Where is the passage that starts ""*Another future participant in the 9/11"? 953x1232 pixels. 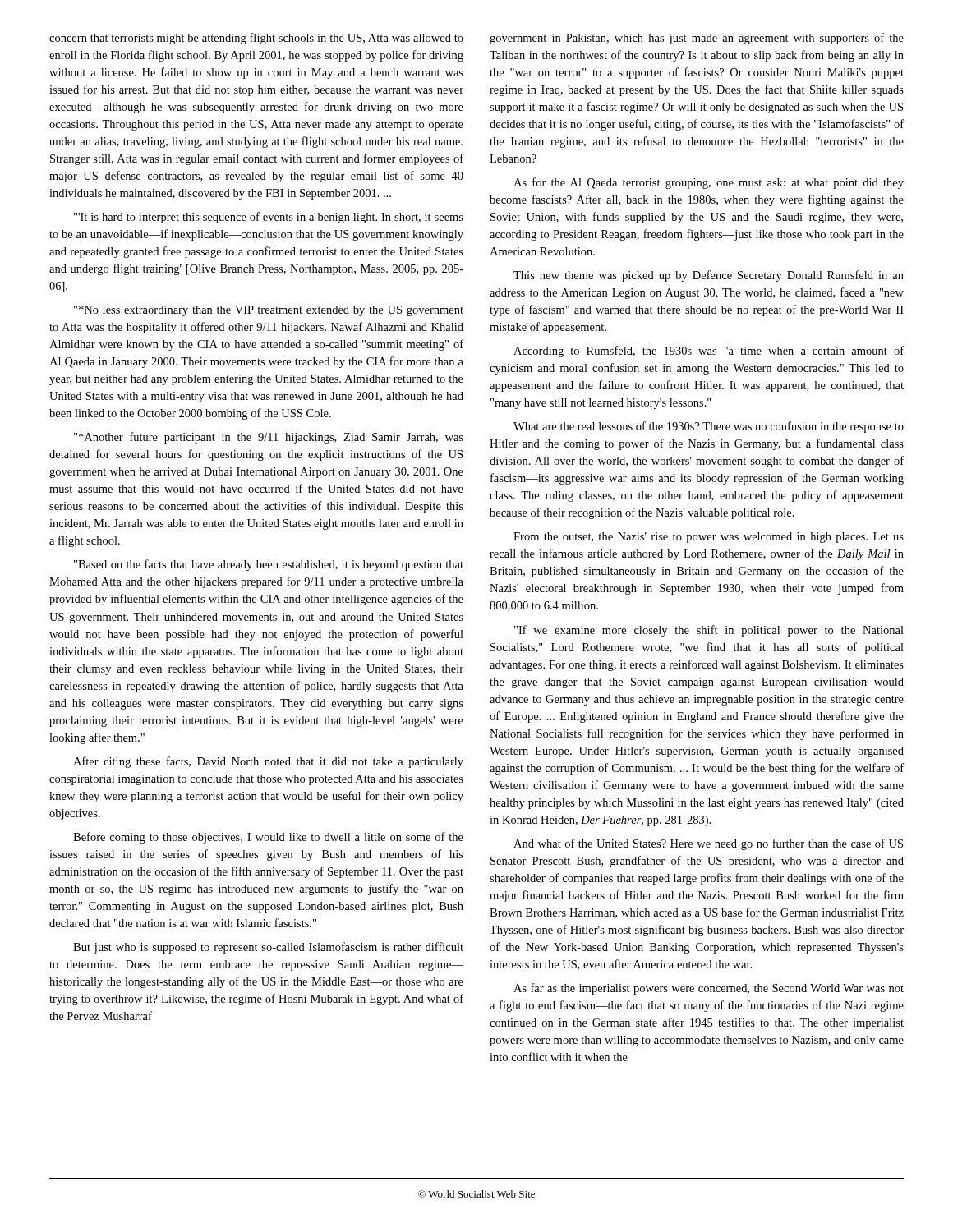[x=256, y=489]
